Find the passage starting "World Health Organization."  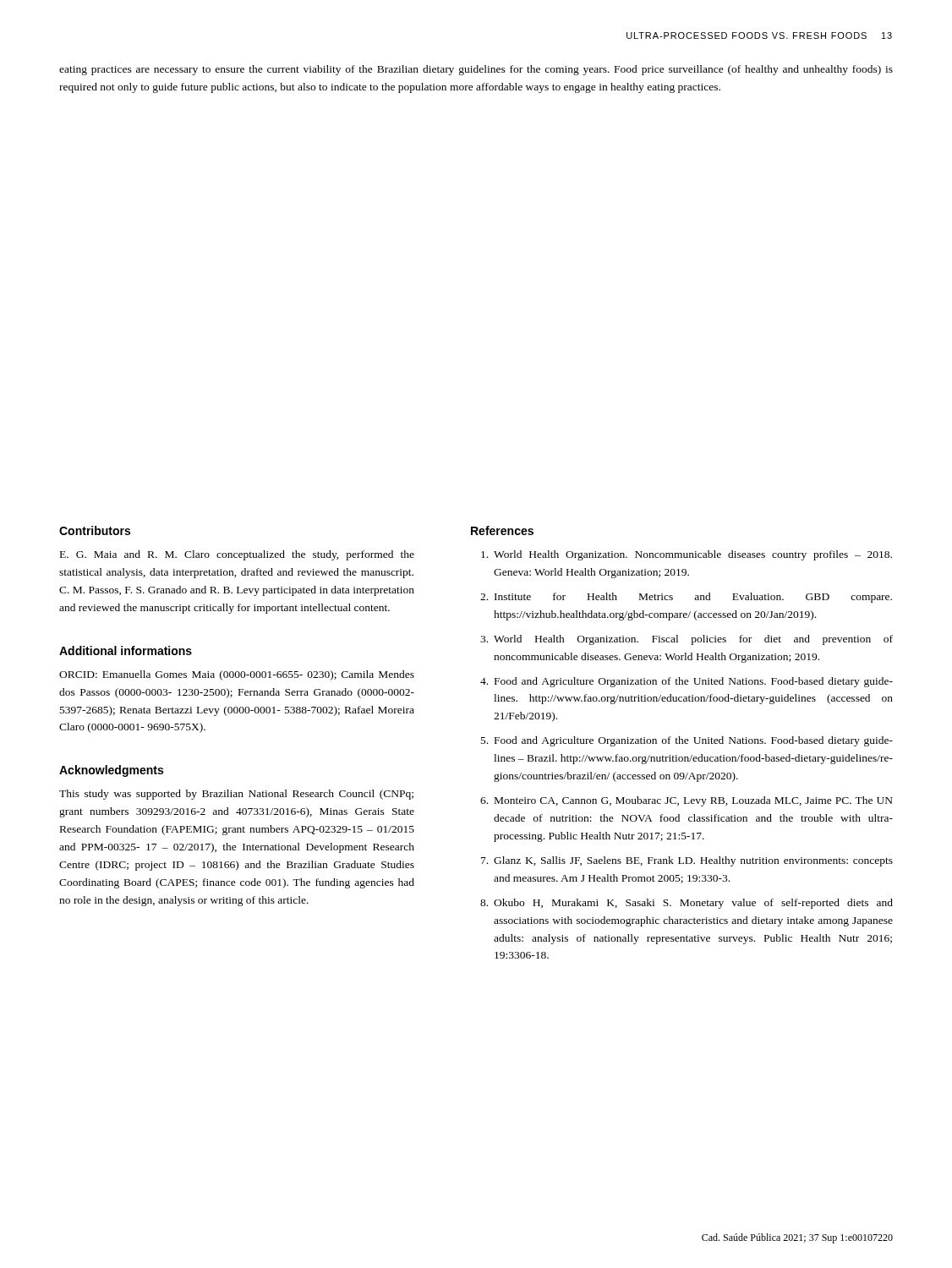pos(681,564)
